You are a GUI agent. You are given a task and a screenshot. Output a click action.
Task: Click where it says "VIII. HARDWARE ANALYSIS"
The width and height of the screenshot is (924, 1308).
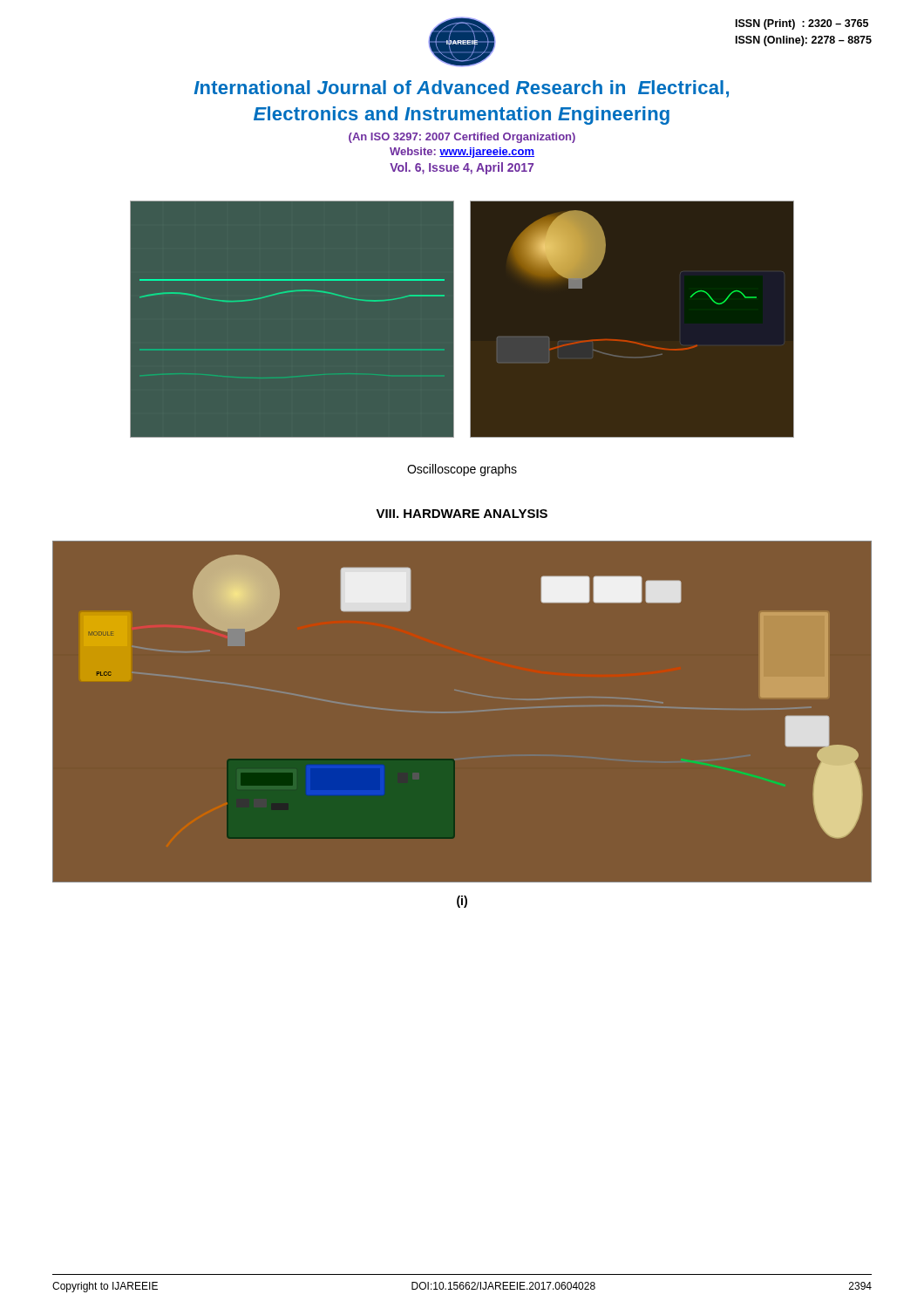coord(462,513)
